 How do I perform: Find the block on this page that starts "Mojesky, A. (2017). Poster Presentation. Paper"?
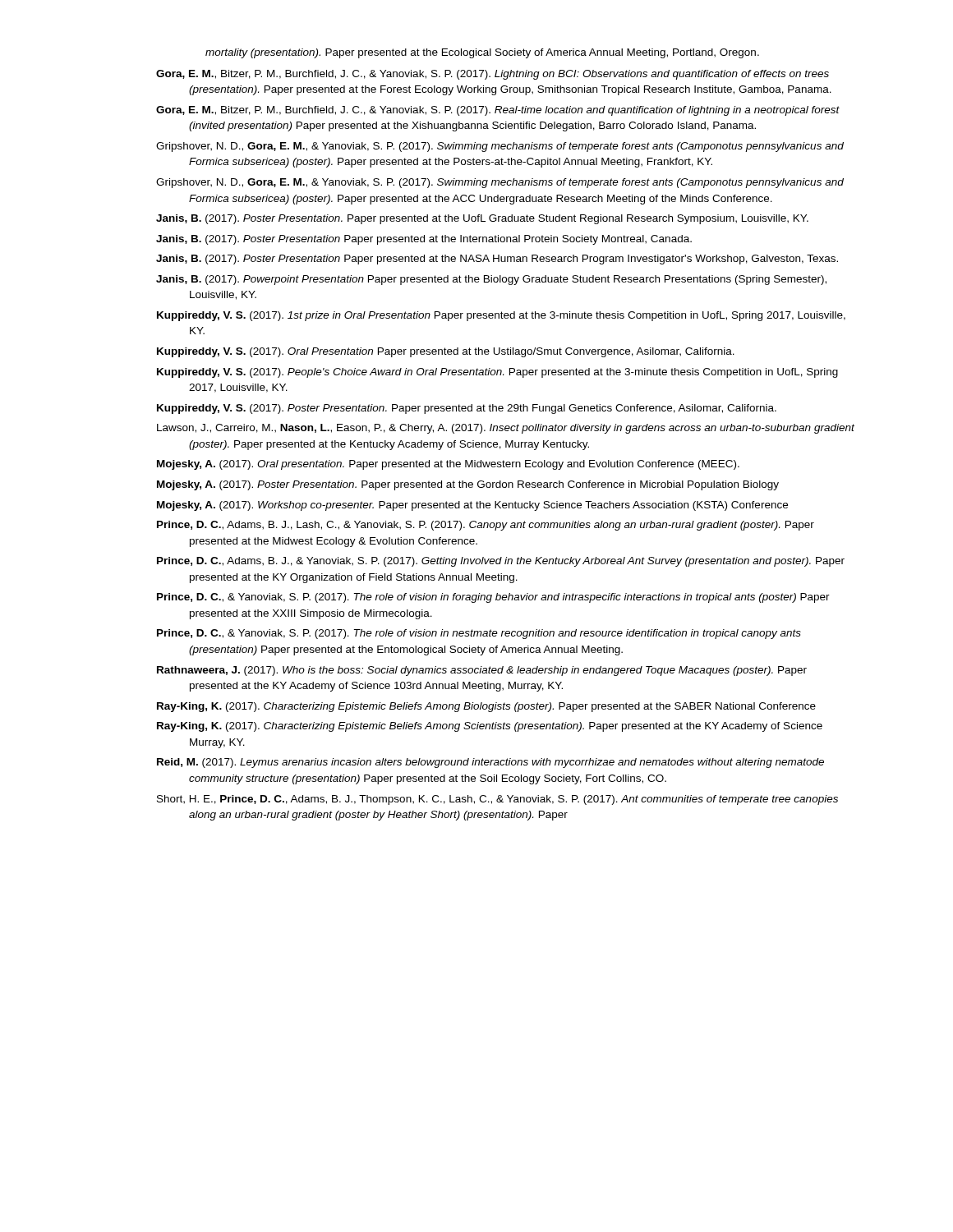tap(467, 484)
